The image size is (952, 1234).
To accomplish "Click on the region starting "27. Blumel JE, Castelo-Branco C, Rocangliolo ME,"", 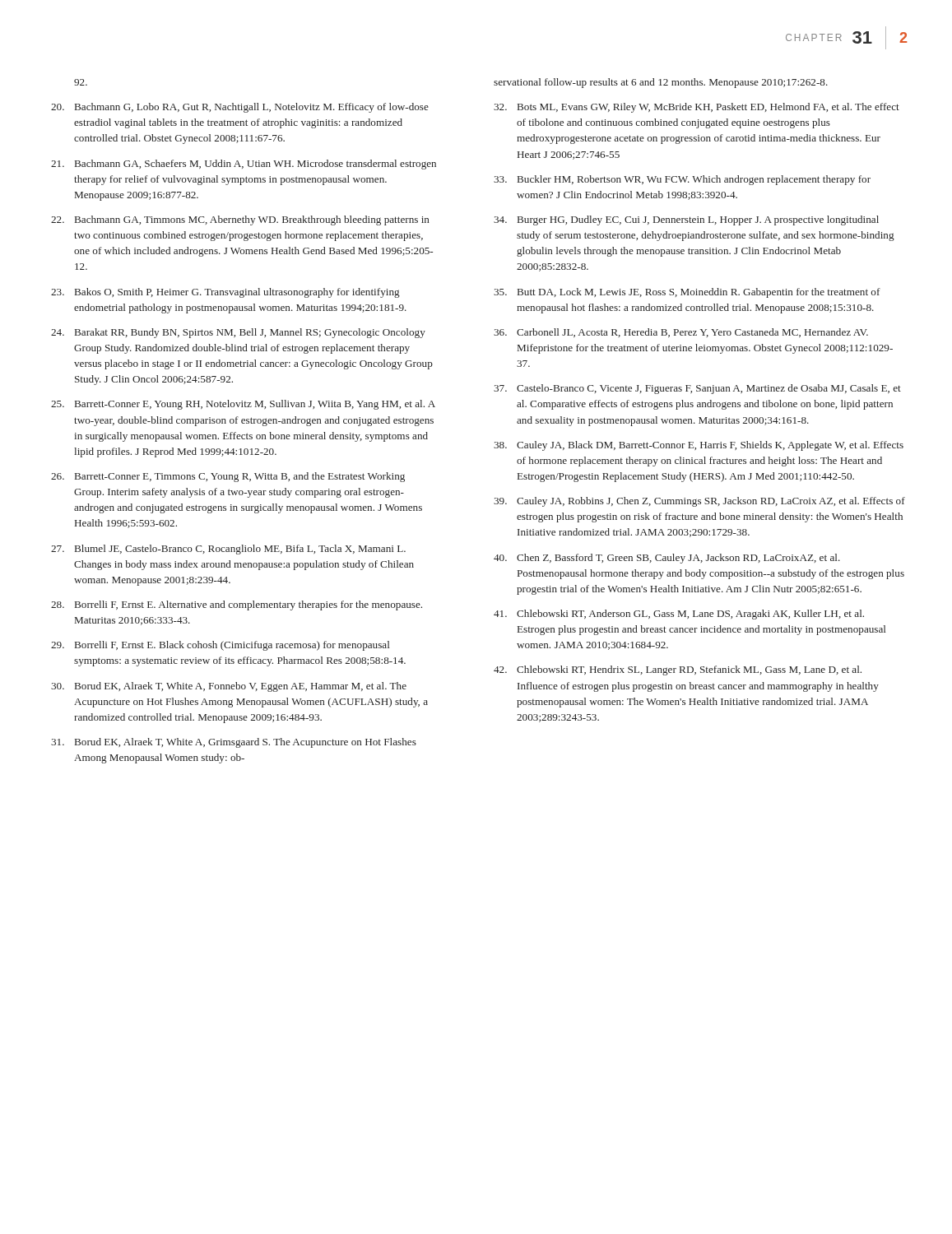I will (x=244, y=564).
